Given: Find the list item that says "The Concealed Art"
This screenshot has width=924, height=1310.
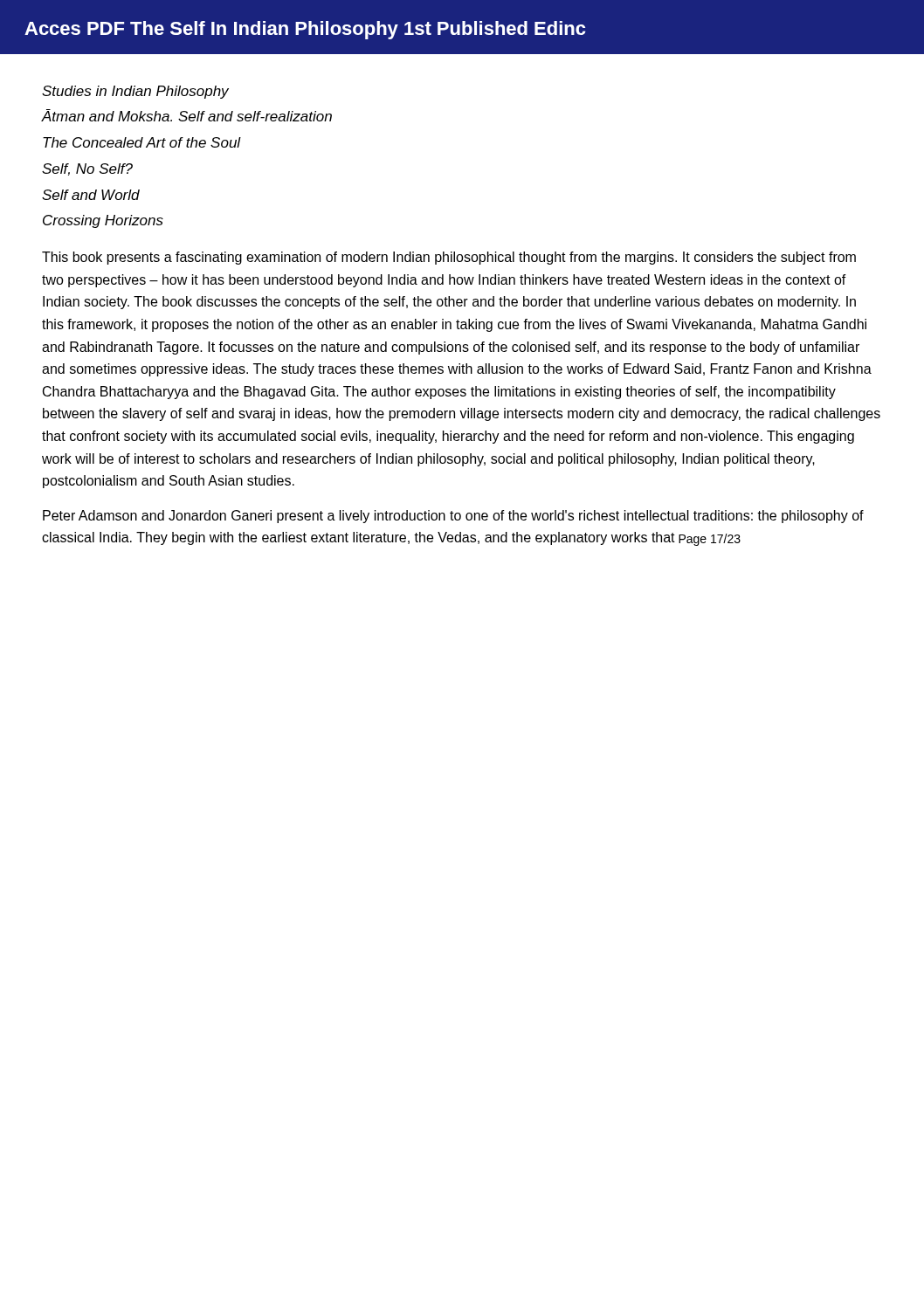Looking at the screenshot, I should 141,143.
